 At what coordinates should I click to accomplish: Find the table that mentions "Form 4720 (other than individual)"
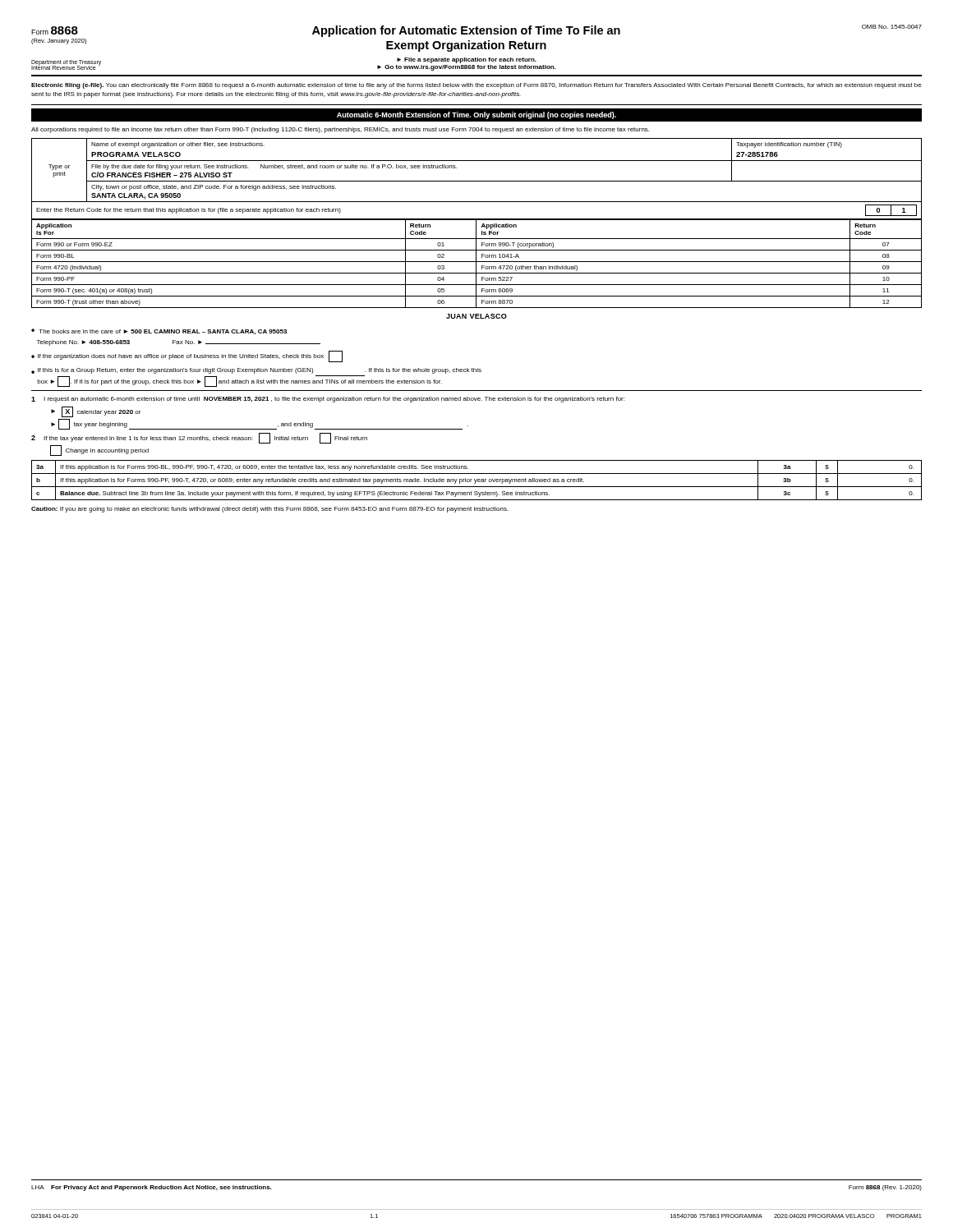tap(476, 264)
